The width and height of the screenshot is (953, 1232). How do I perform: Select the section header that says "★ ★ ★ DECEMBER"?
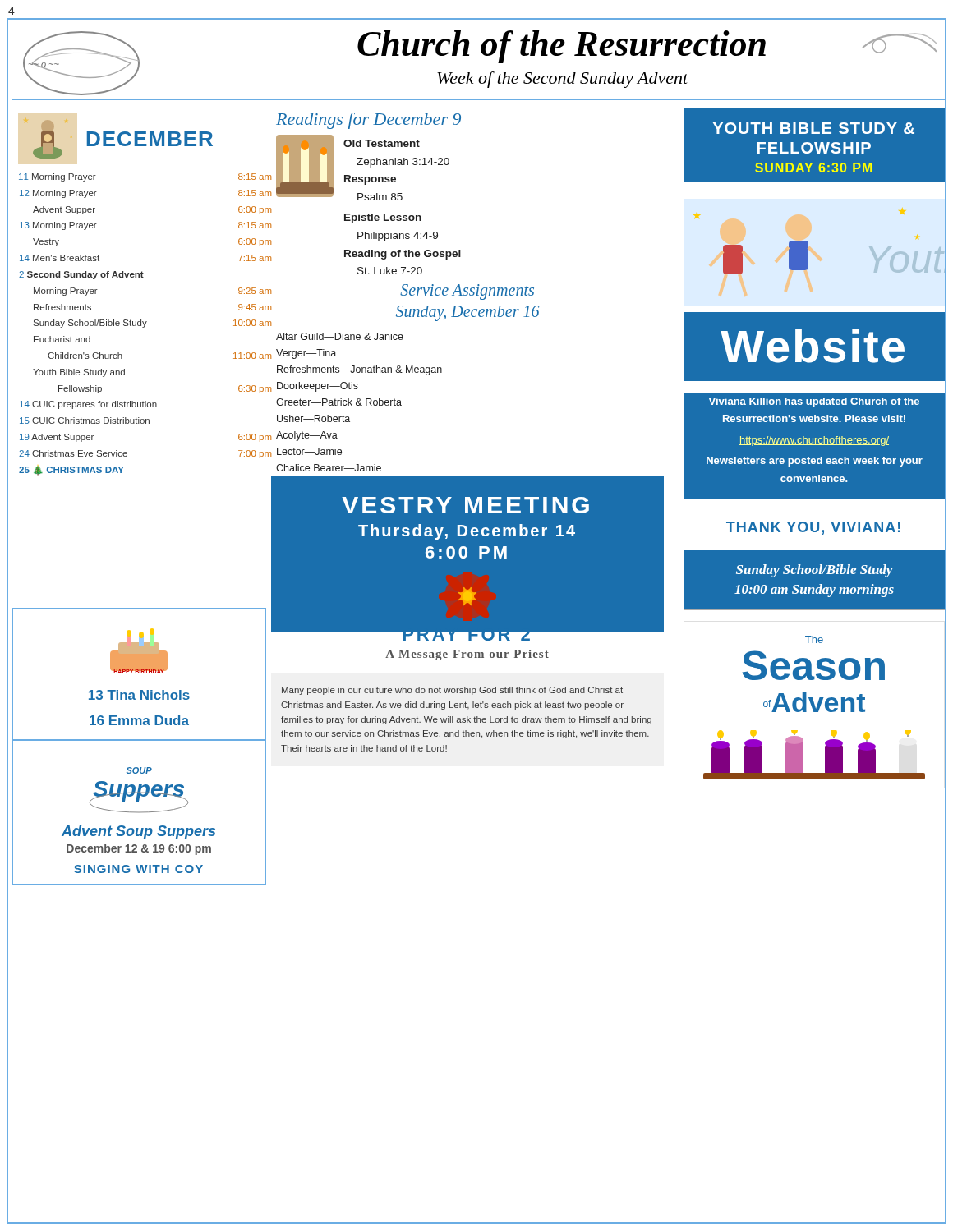139,138
